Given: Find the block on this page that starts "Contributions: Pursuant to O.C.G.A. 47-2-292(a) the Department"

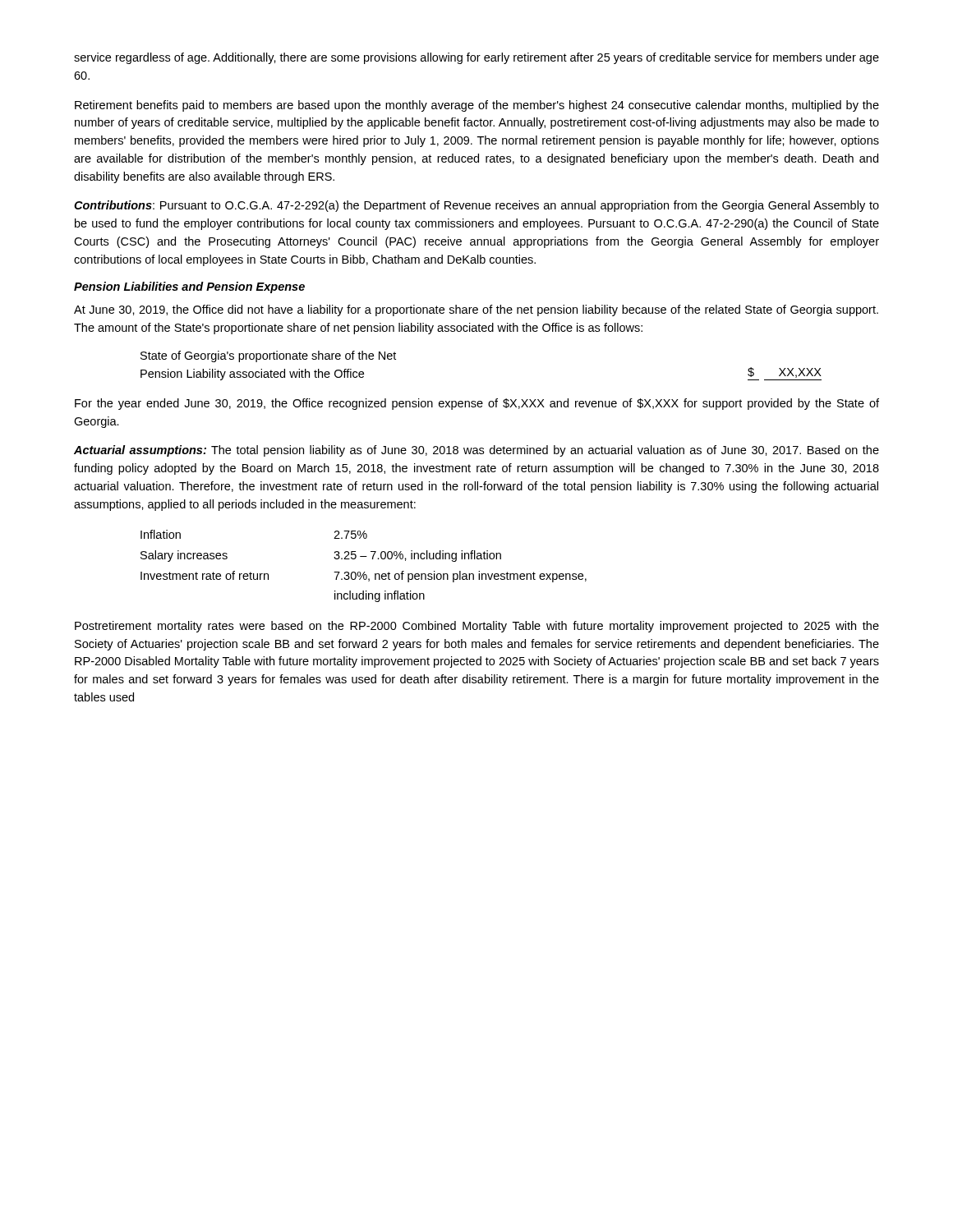Looking at the screenshot, I should 476,232.
